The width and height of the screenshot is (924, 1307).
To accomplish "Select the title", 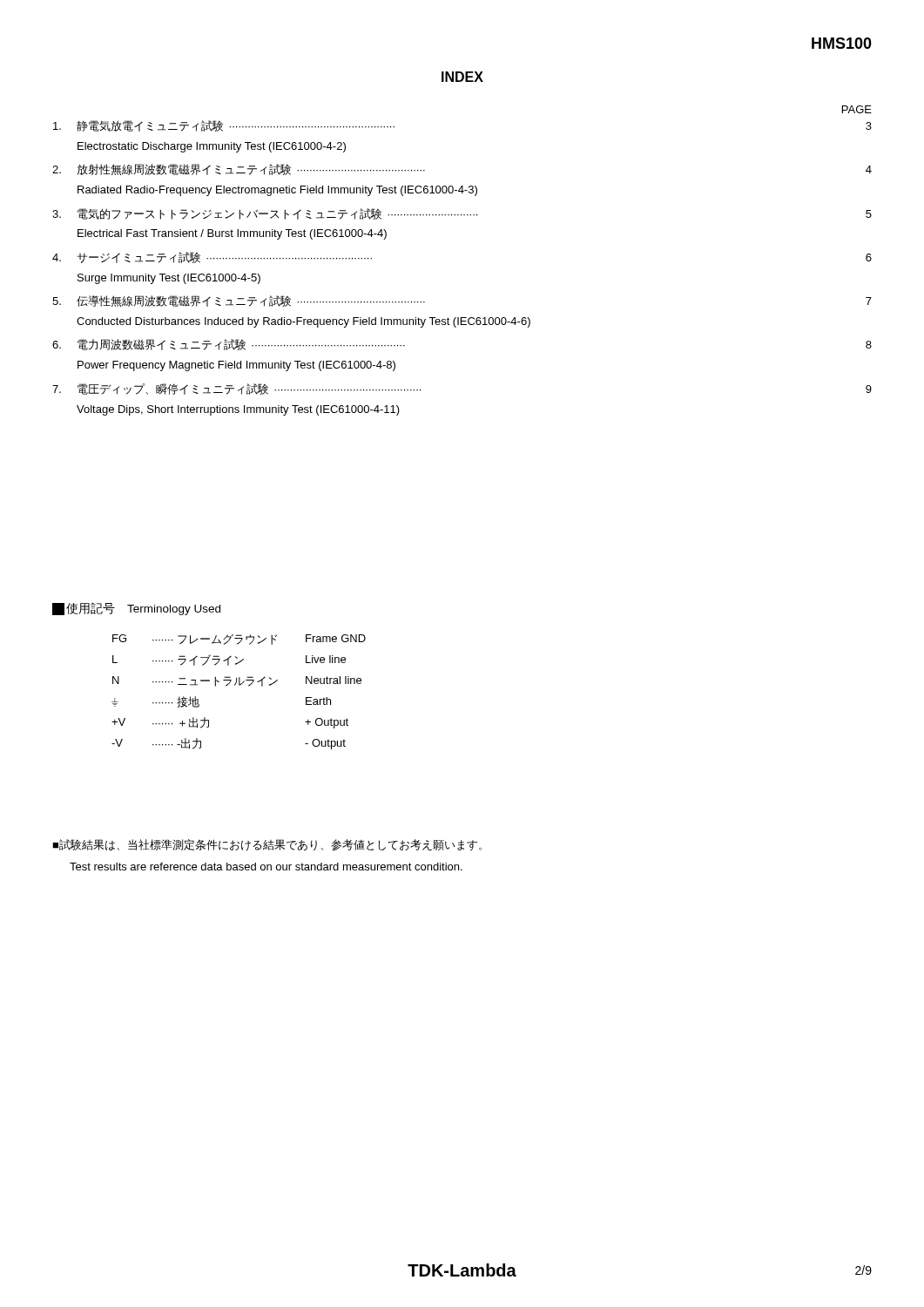I will point(462,77).
